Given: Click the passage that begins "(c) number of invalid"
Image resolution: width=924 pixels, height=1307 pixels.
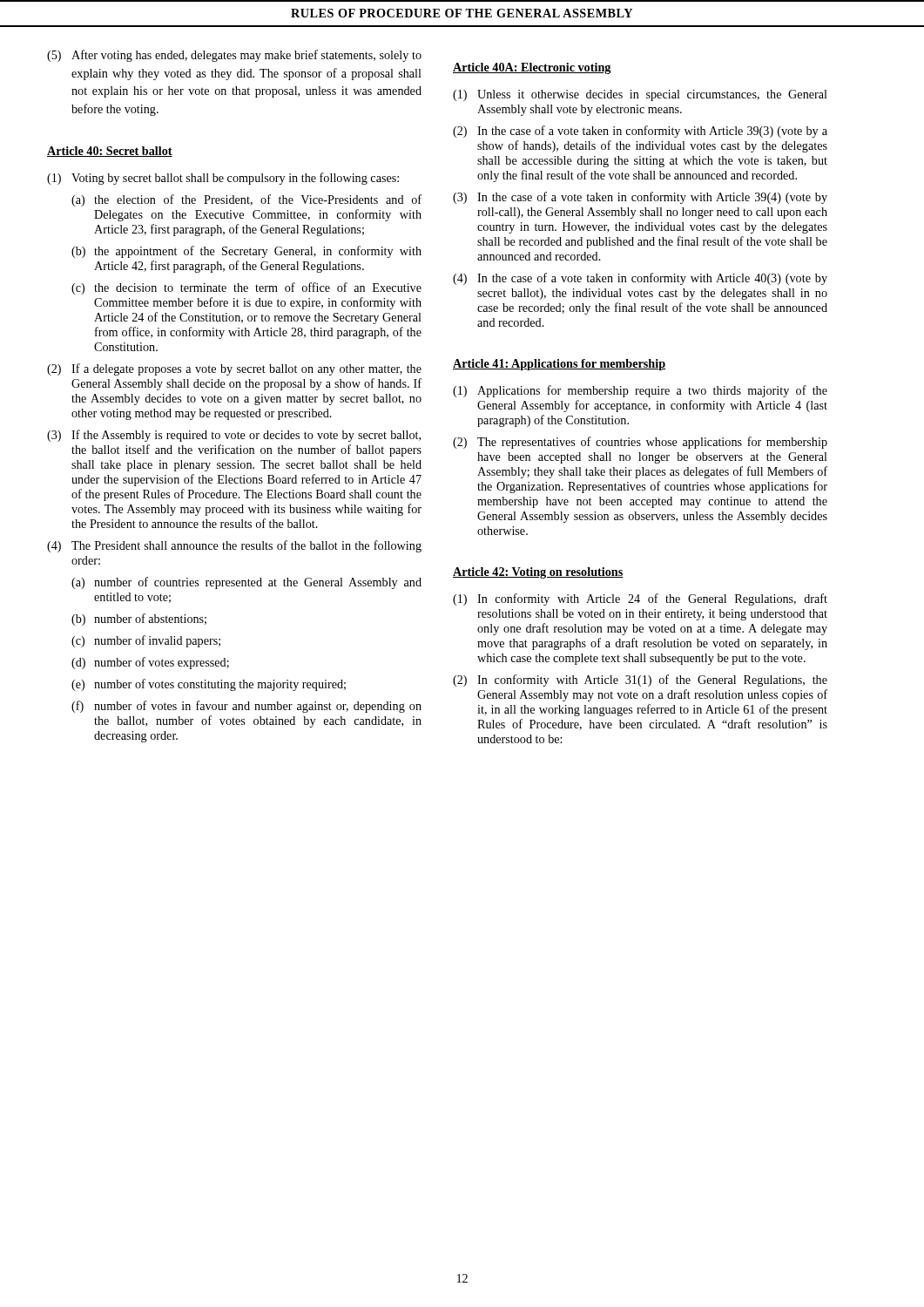Looking at the screenshot, I should (146, 641).
